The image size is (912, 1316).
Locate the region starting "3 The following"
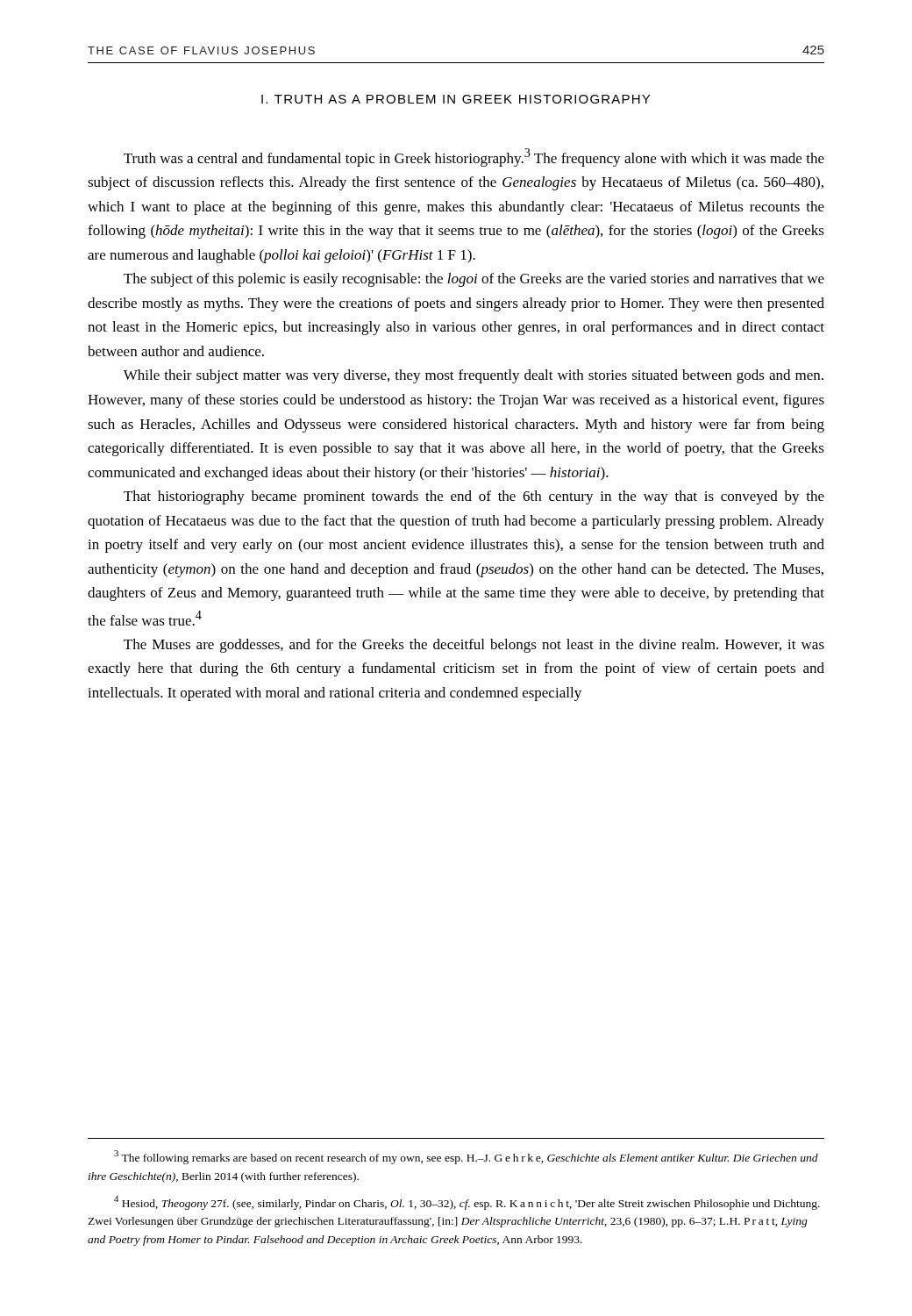453,1165
